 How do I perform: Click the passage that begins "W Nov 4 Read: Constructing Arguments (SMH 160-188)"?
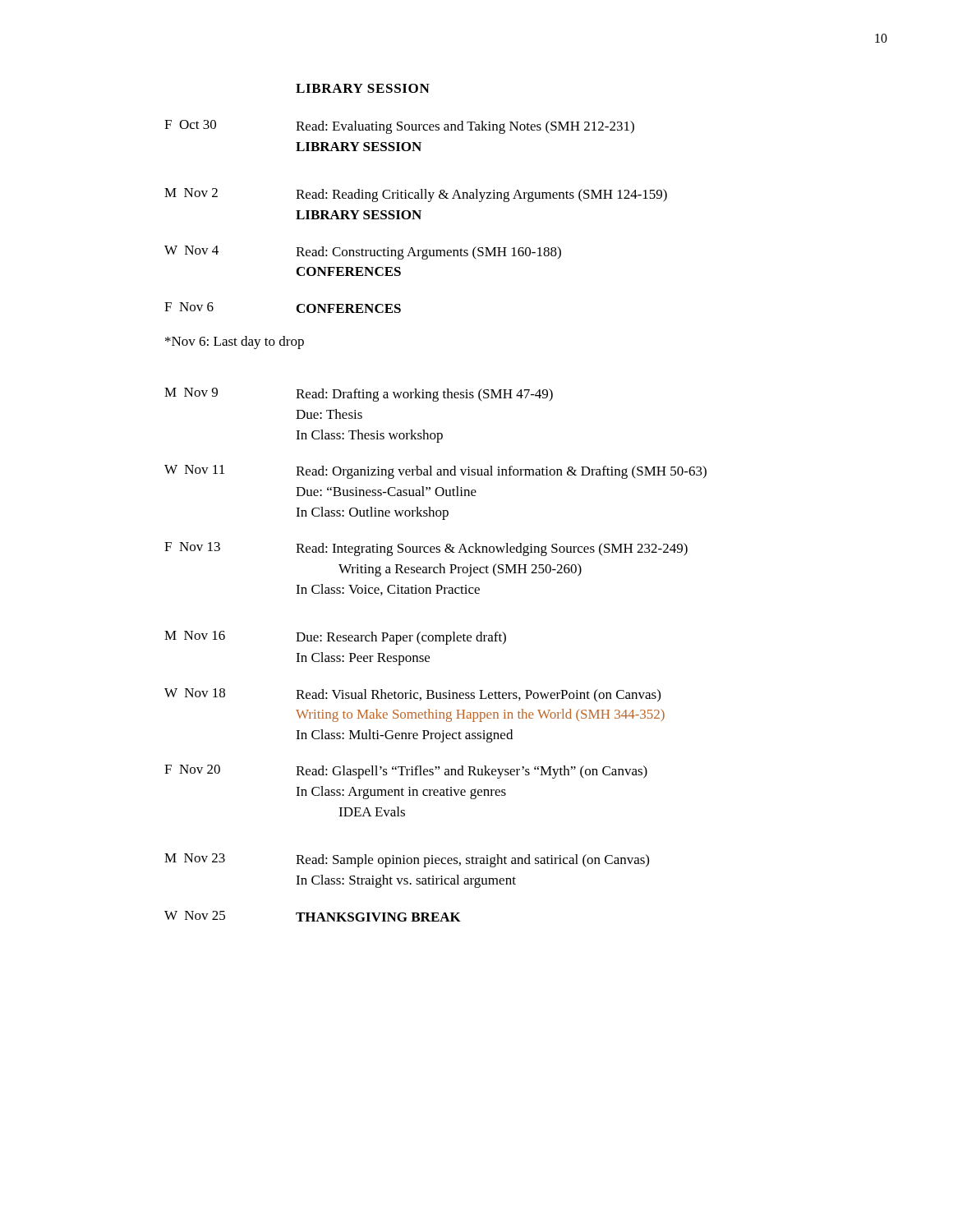coord(526,262)
